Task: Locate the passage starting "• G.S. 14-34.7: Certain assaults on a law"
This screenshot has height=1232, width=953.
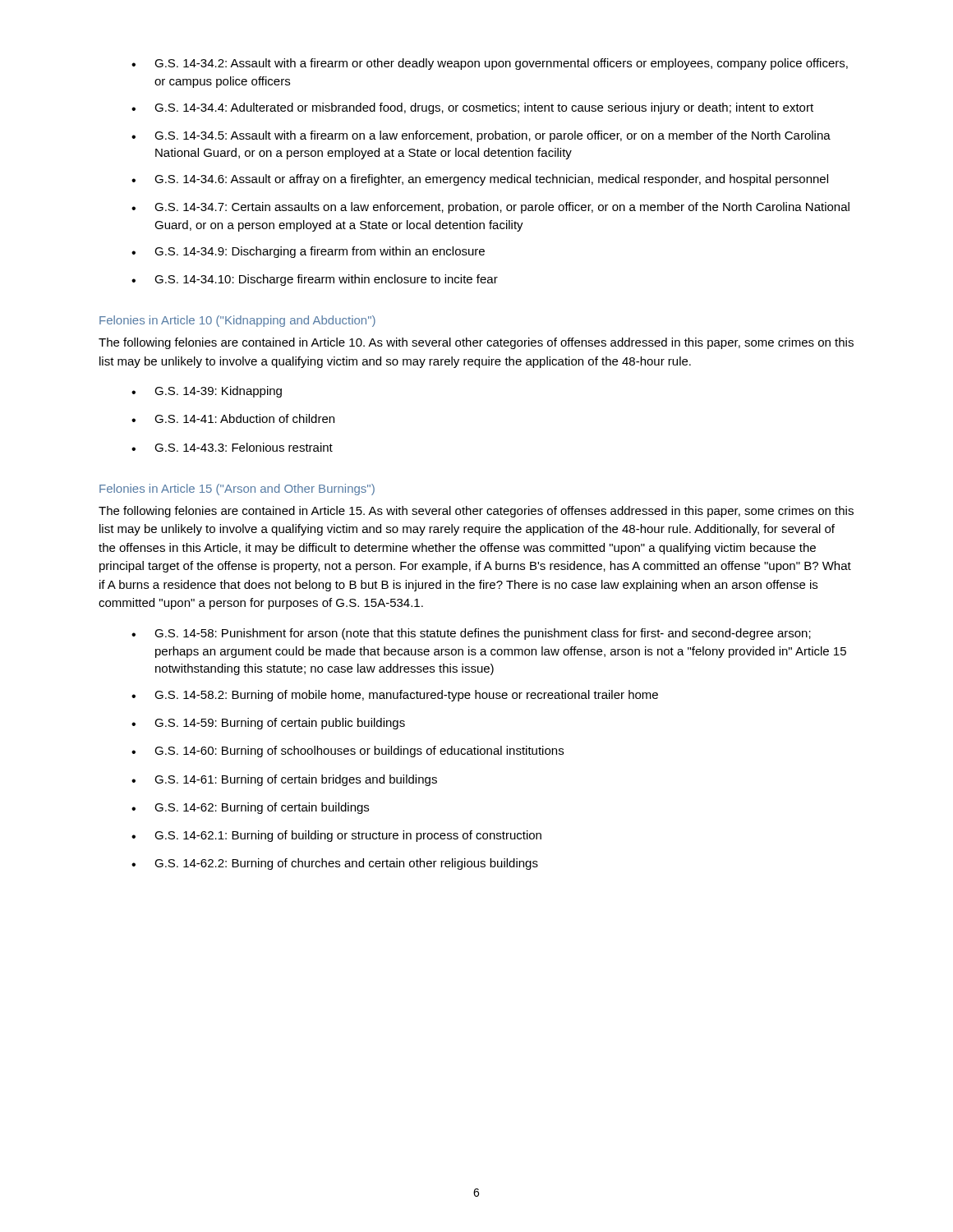Action: click(493, 216)
